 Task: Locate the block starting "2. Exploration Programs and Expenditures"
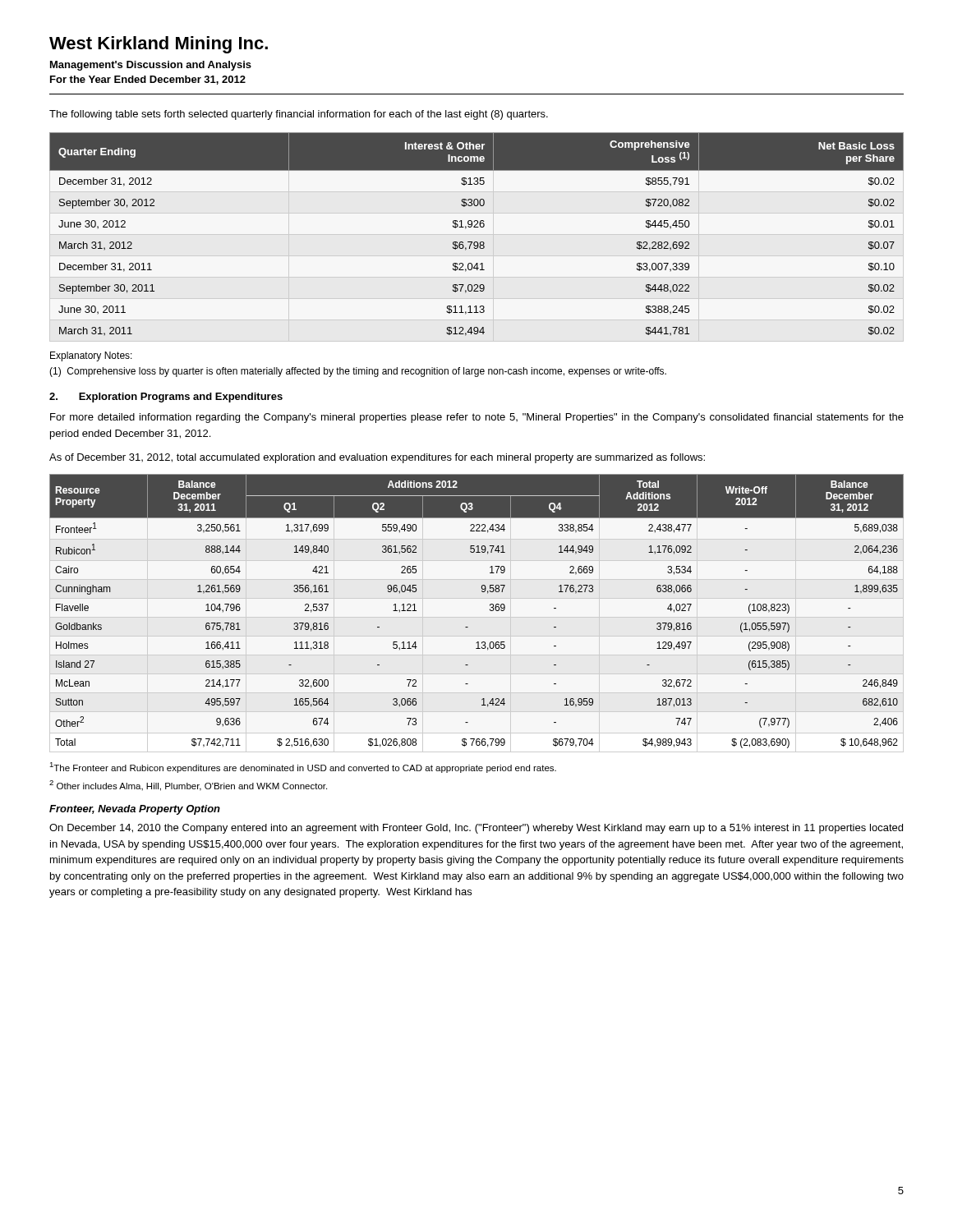[166, 398]
